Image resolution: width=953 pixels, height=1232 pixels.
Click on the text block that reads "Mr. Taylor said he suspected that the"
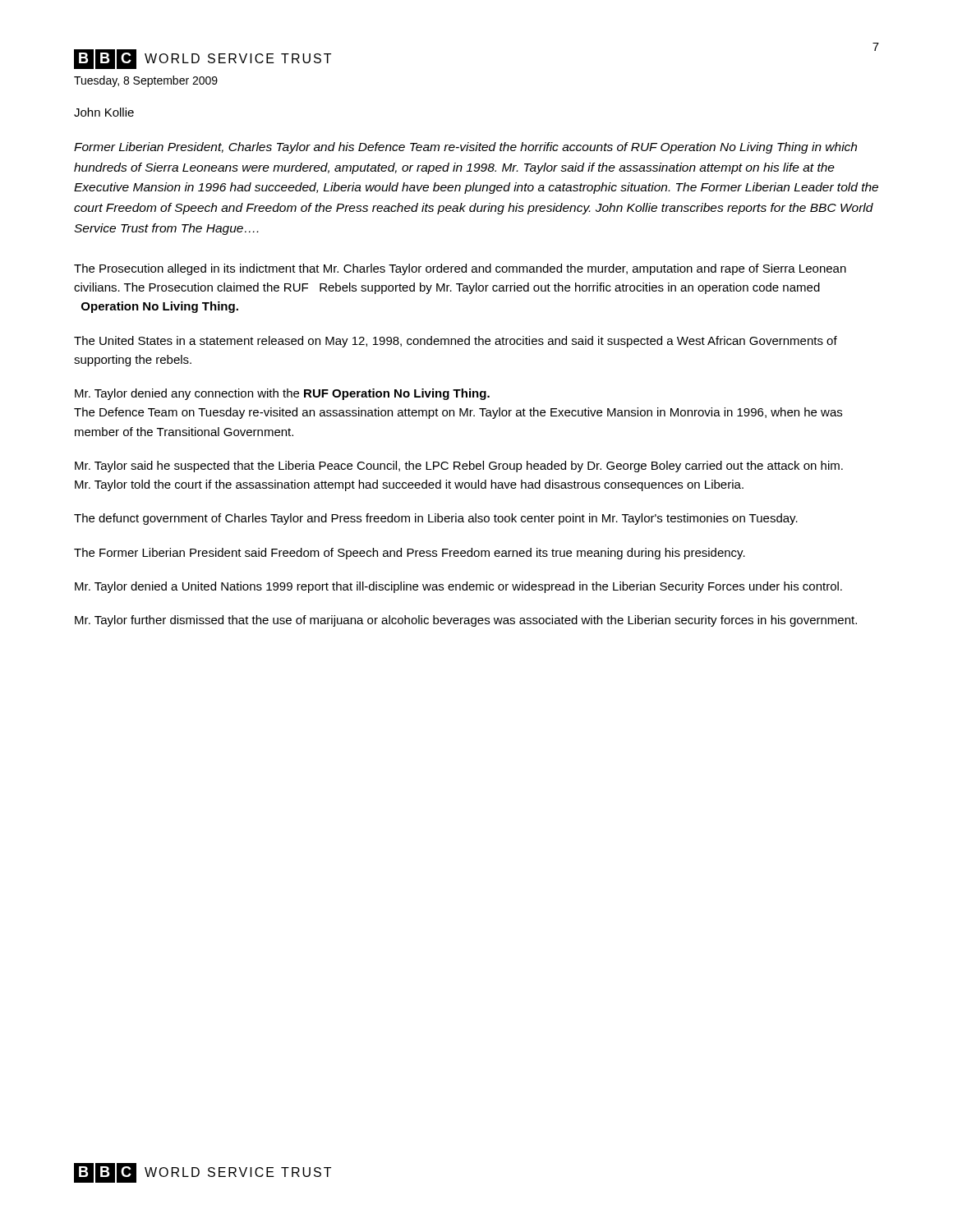459,475
